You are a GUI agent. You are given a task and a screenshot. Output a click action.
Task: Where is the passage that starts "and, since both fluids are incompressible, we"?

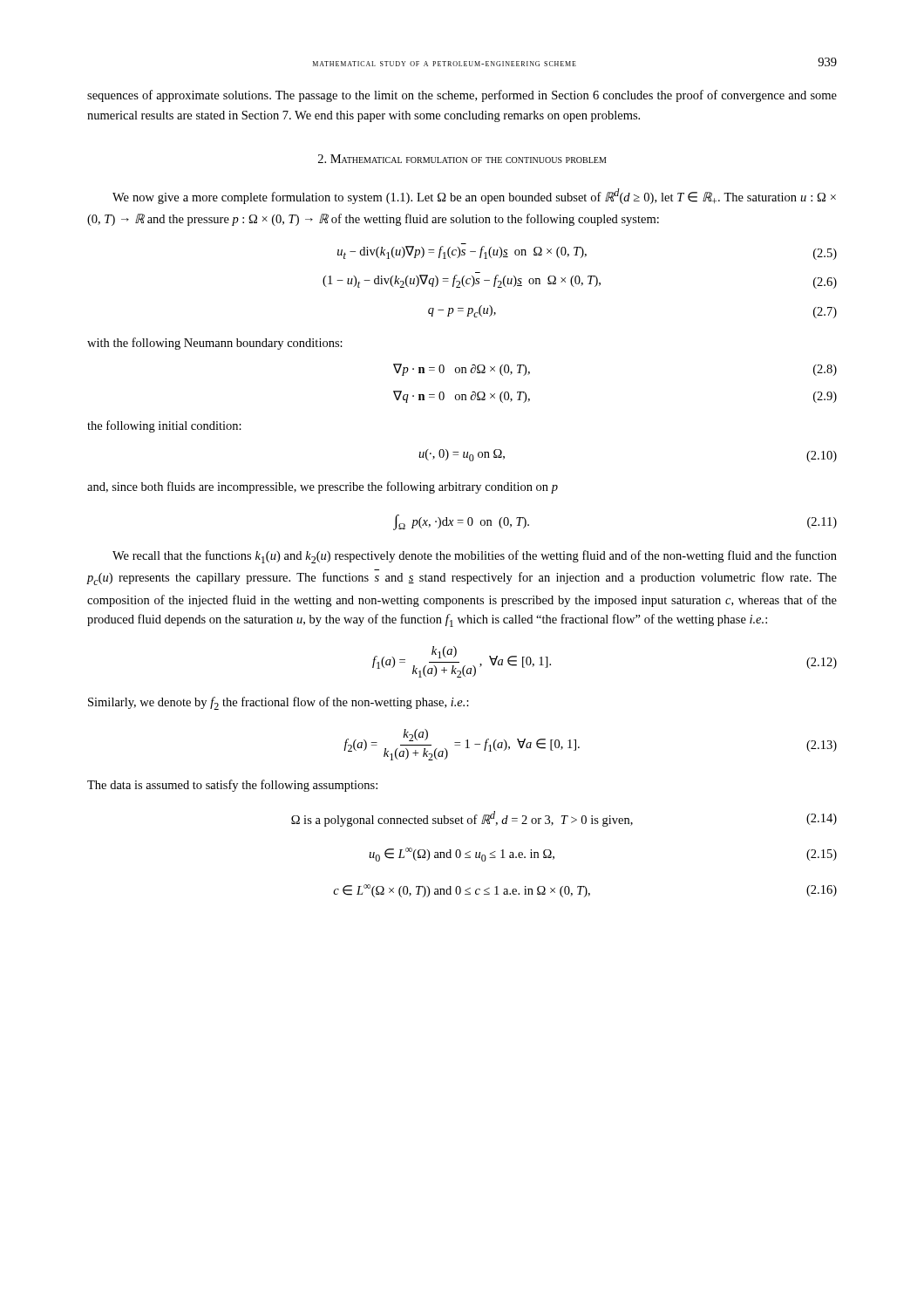point(323,487)
